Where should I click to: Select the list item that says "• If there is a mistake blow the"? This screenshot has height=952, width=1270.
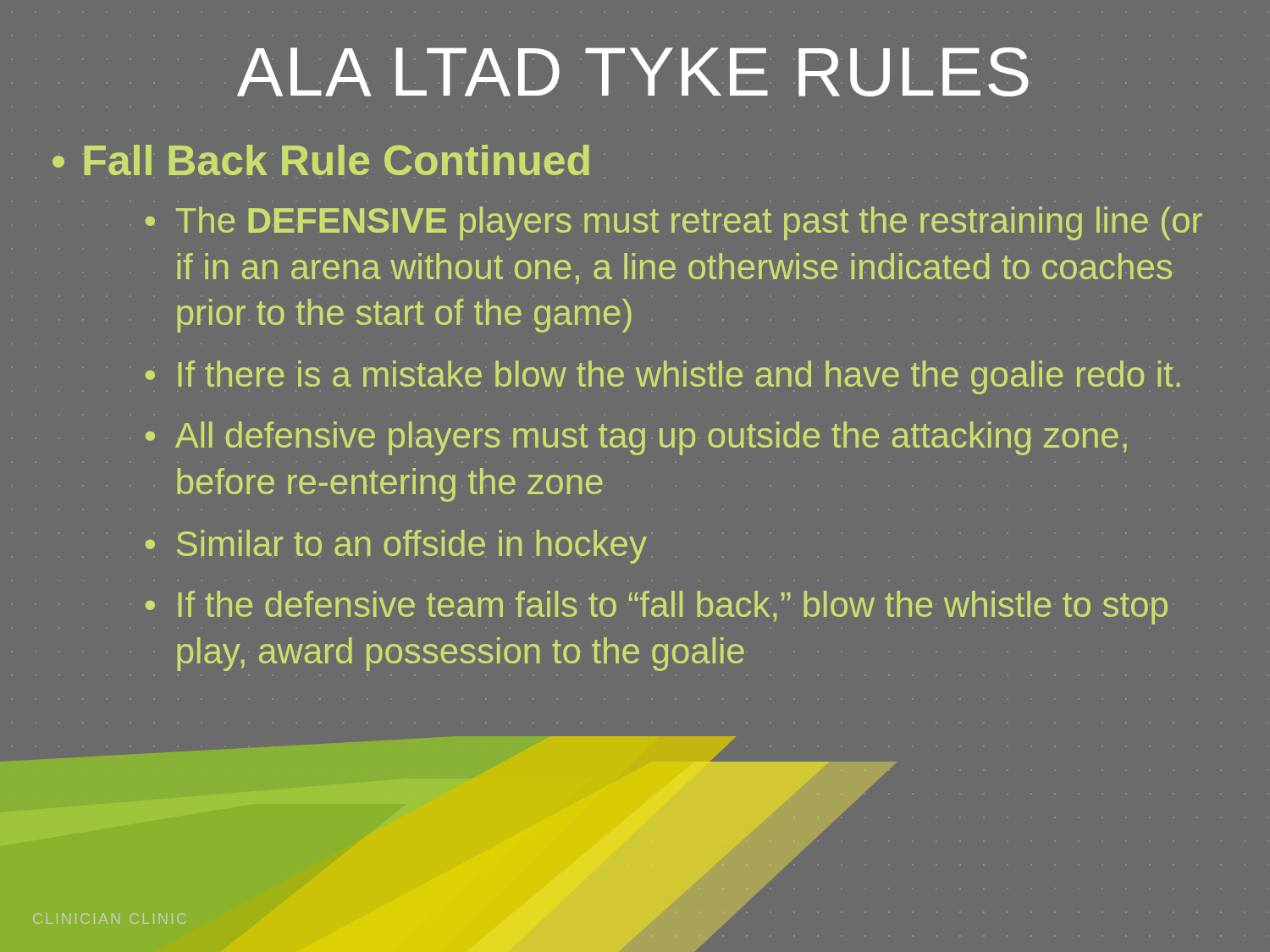tap(664, 375)
